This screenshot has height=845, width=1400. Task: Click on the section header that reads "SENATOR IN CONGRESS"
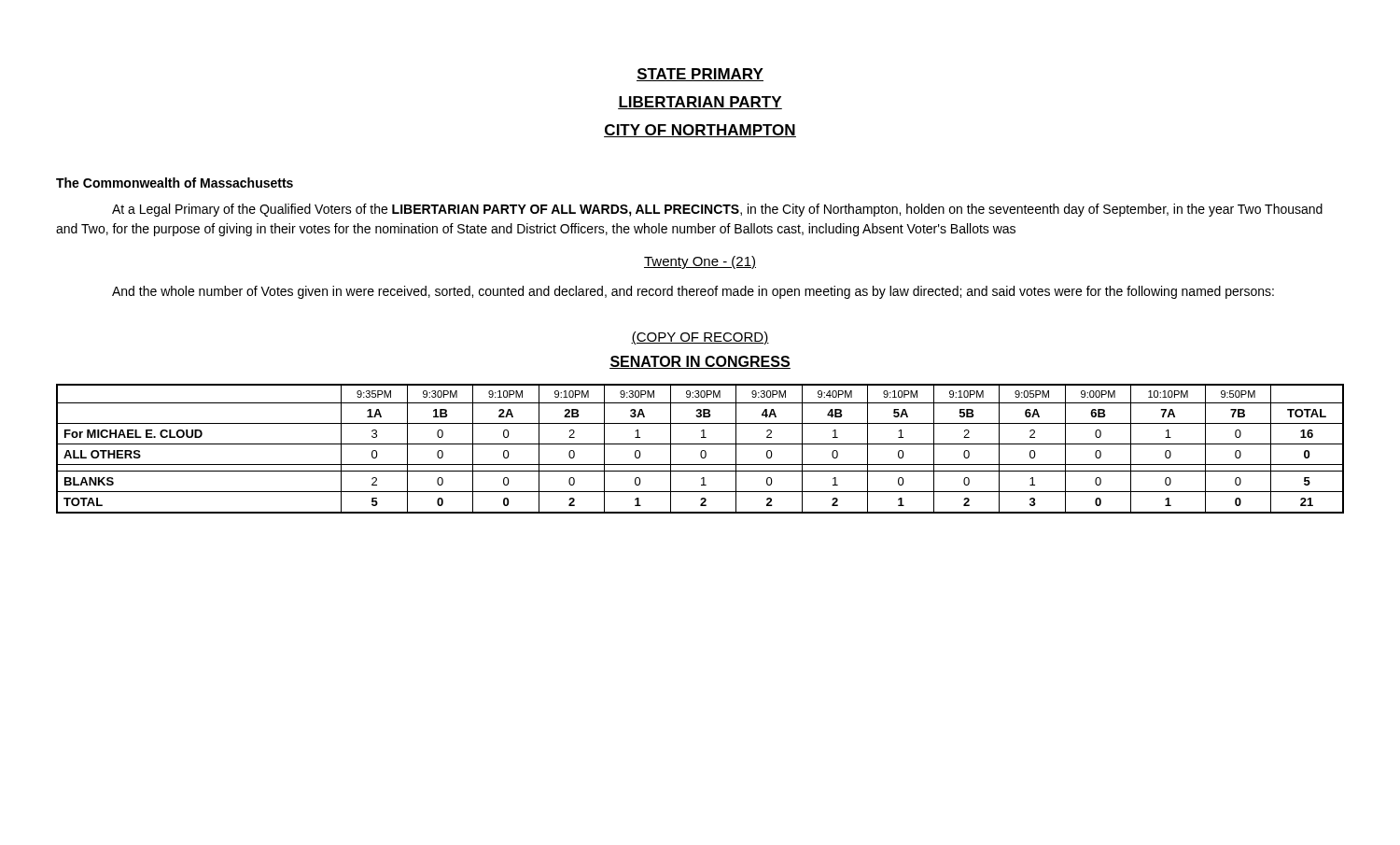(x=700, y=362)
